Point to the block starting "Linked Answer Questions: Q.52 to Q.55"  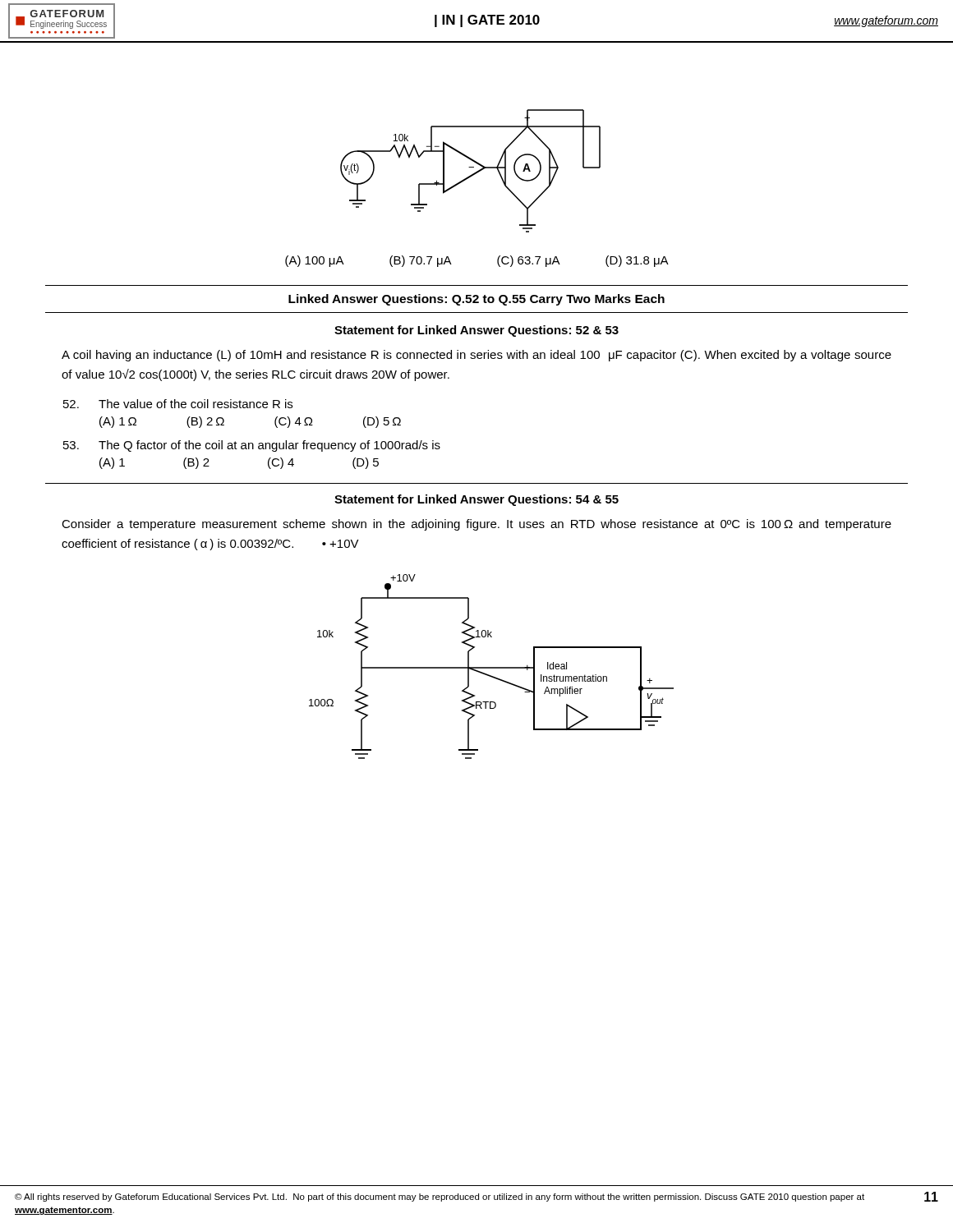[476, 299]
